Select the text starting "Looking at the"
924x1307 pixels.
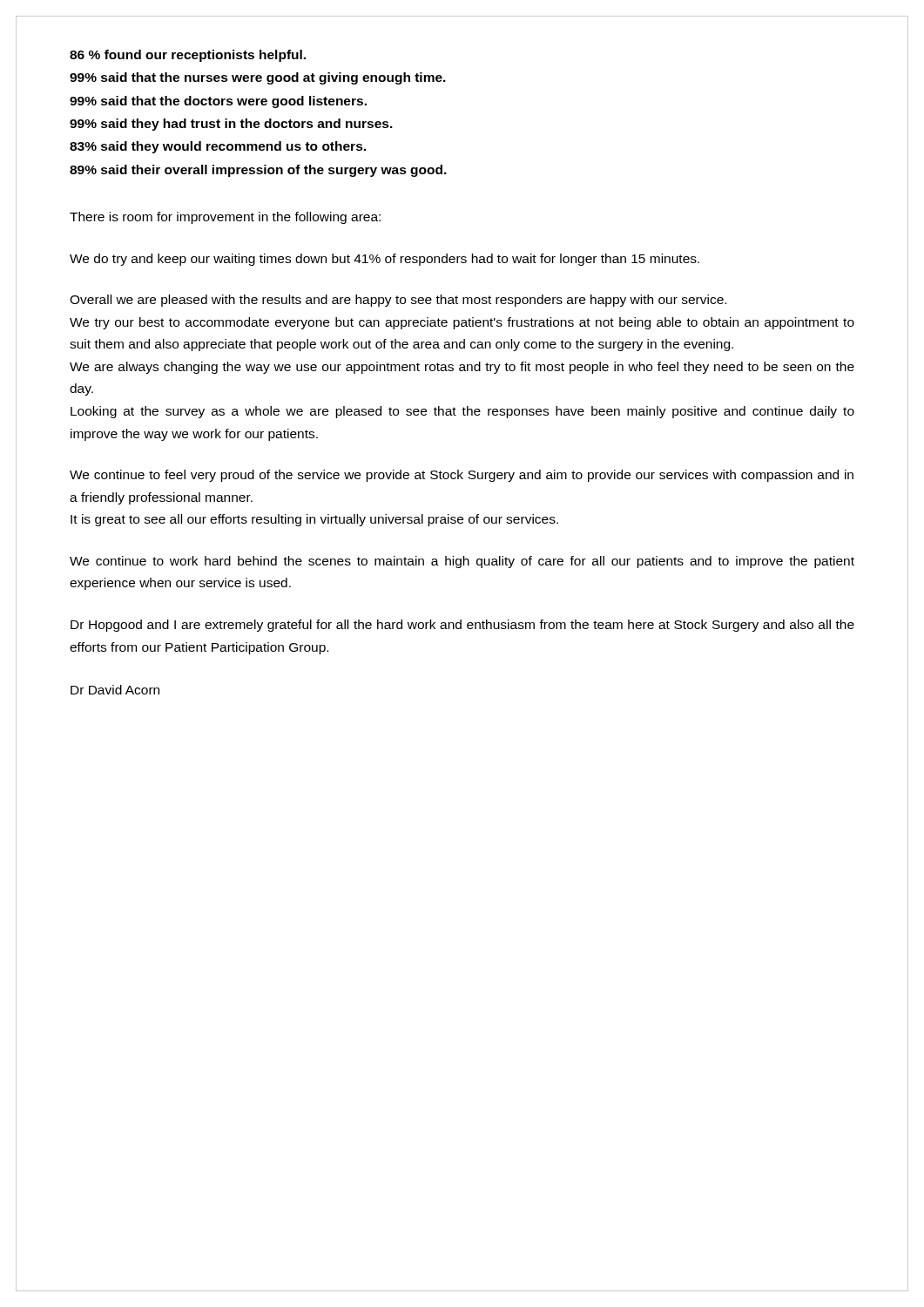pyautogui.click(x=462, y=422)
